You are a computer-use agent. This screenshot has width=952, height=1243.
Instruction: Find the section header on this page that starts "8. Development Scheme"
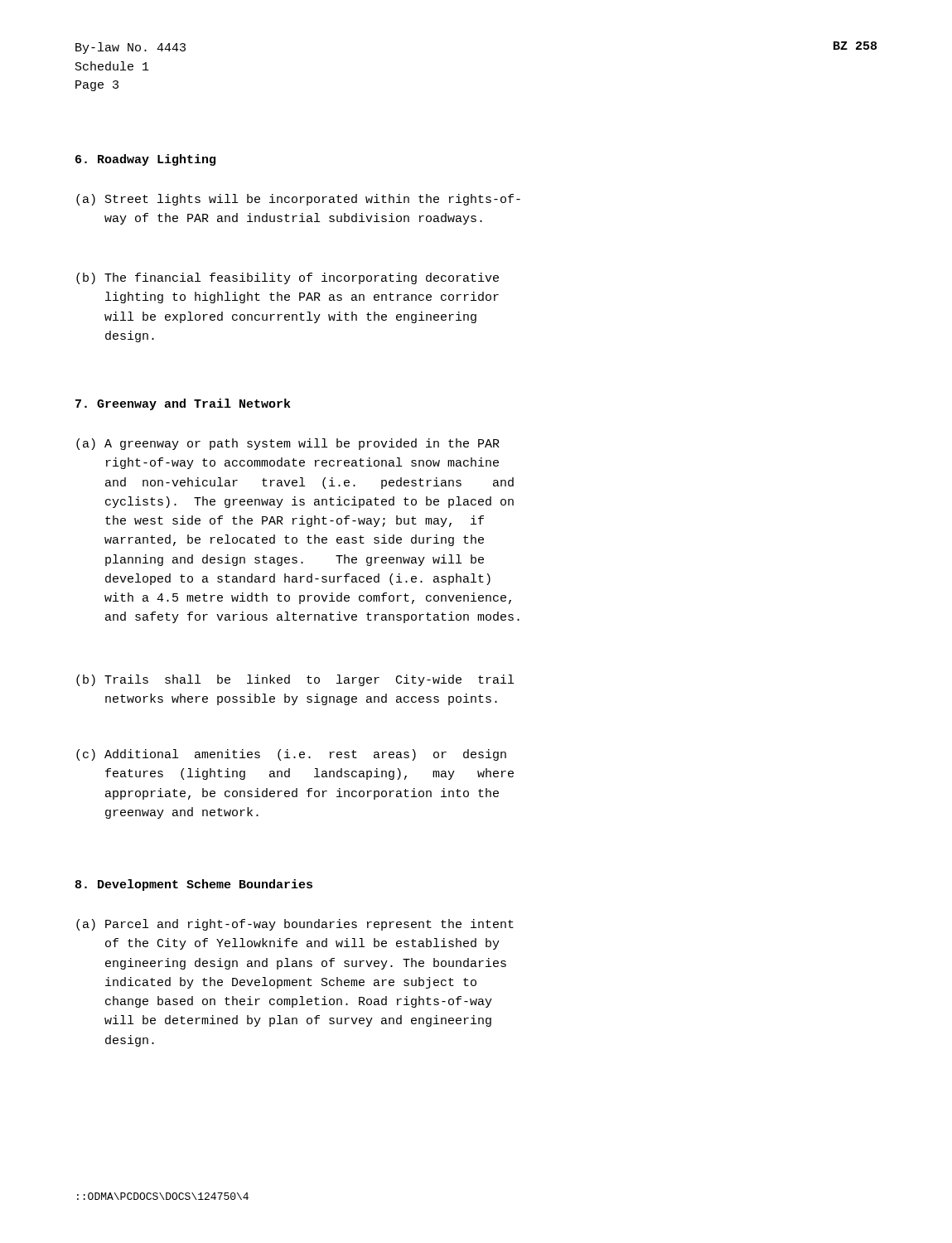pyautogui.click(x=194, y=885)
